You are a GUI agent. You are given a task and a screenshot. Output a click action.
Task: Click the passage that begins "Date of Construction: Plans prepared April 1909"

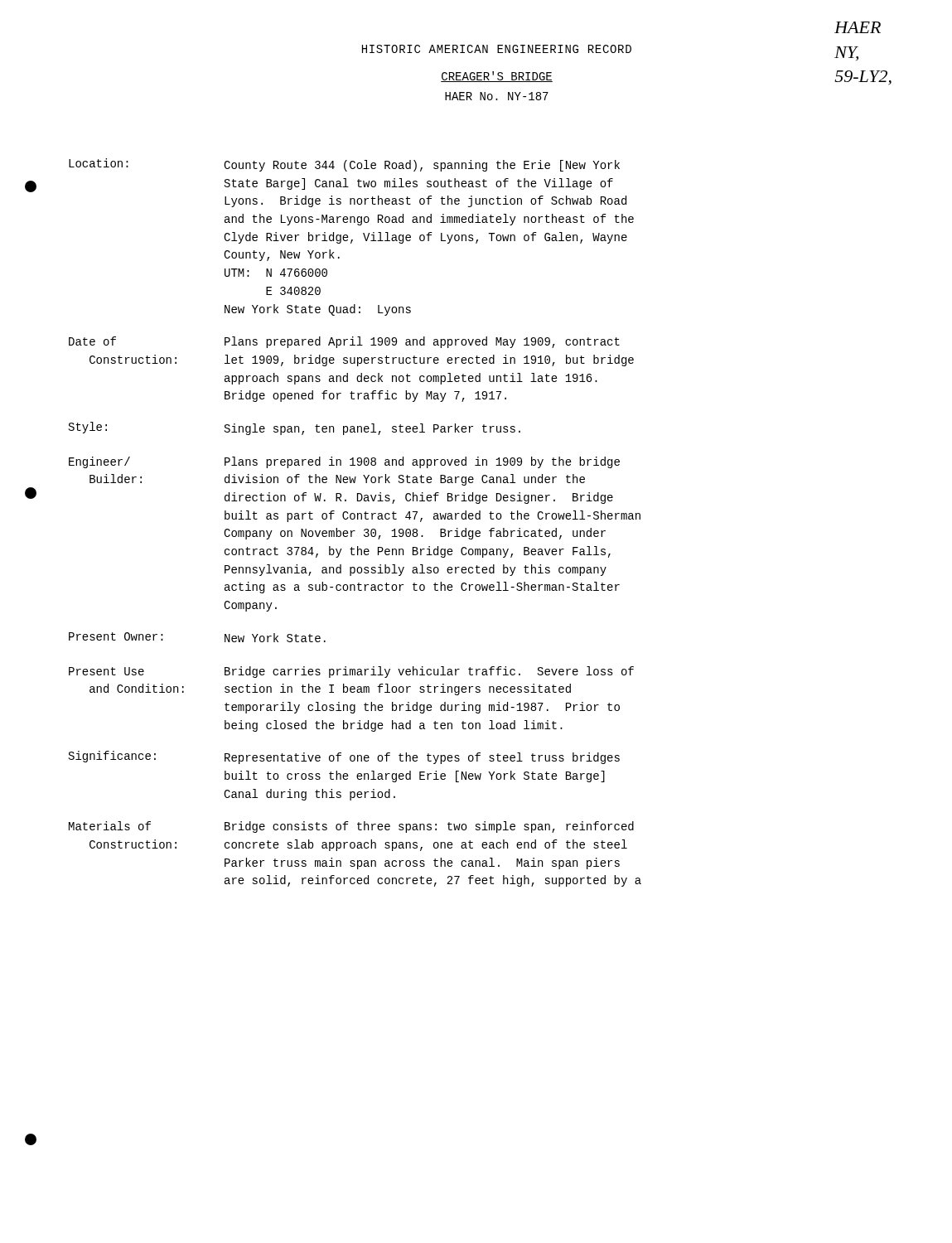tap(480, 370)
